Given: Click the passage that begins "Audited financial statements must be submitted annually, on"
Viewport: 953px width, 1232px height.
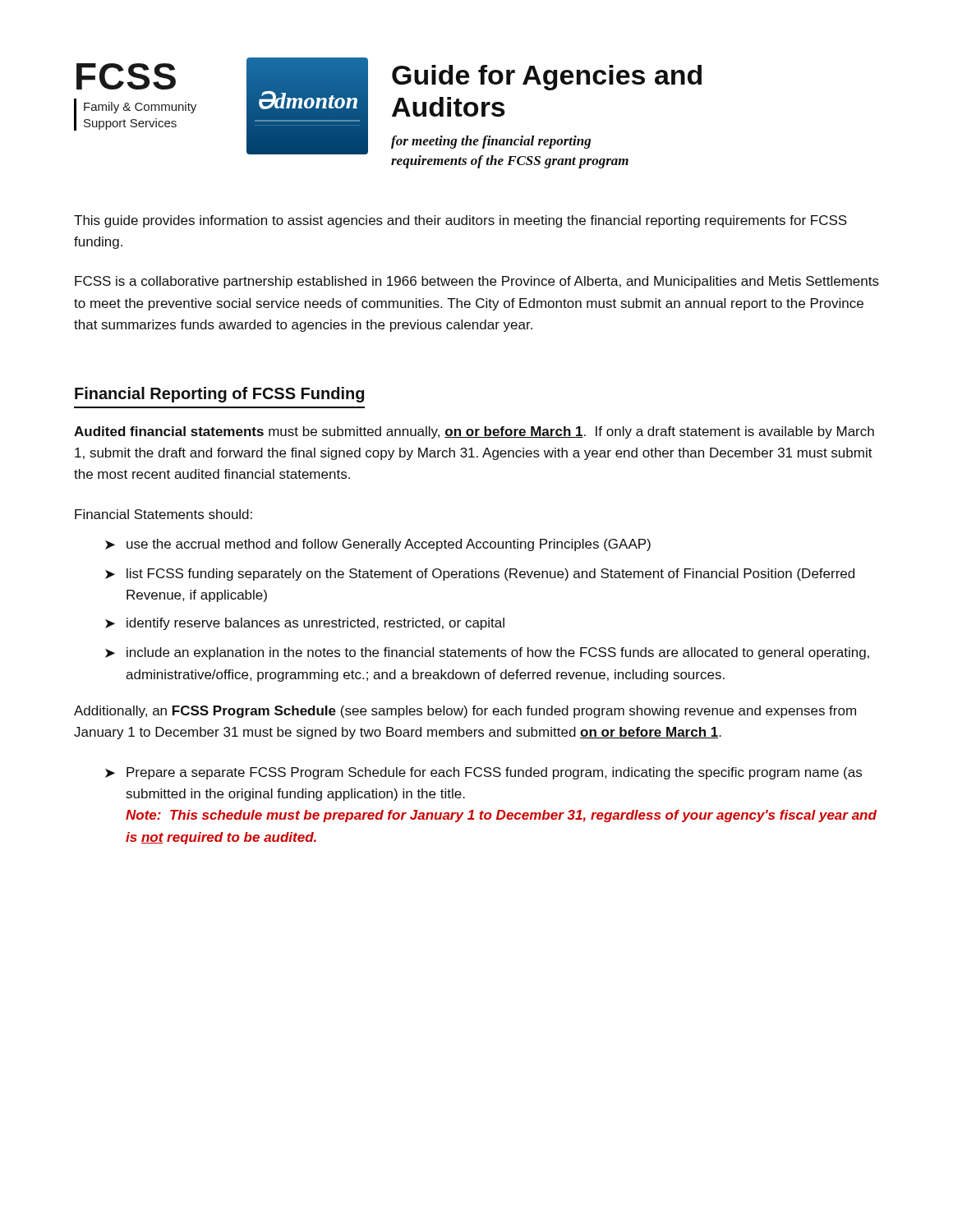Looking at the screenshot, I should coord(474,453).
